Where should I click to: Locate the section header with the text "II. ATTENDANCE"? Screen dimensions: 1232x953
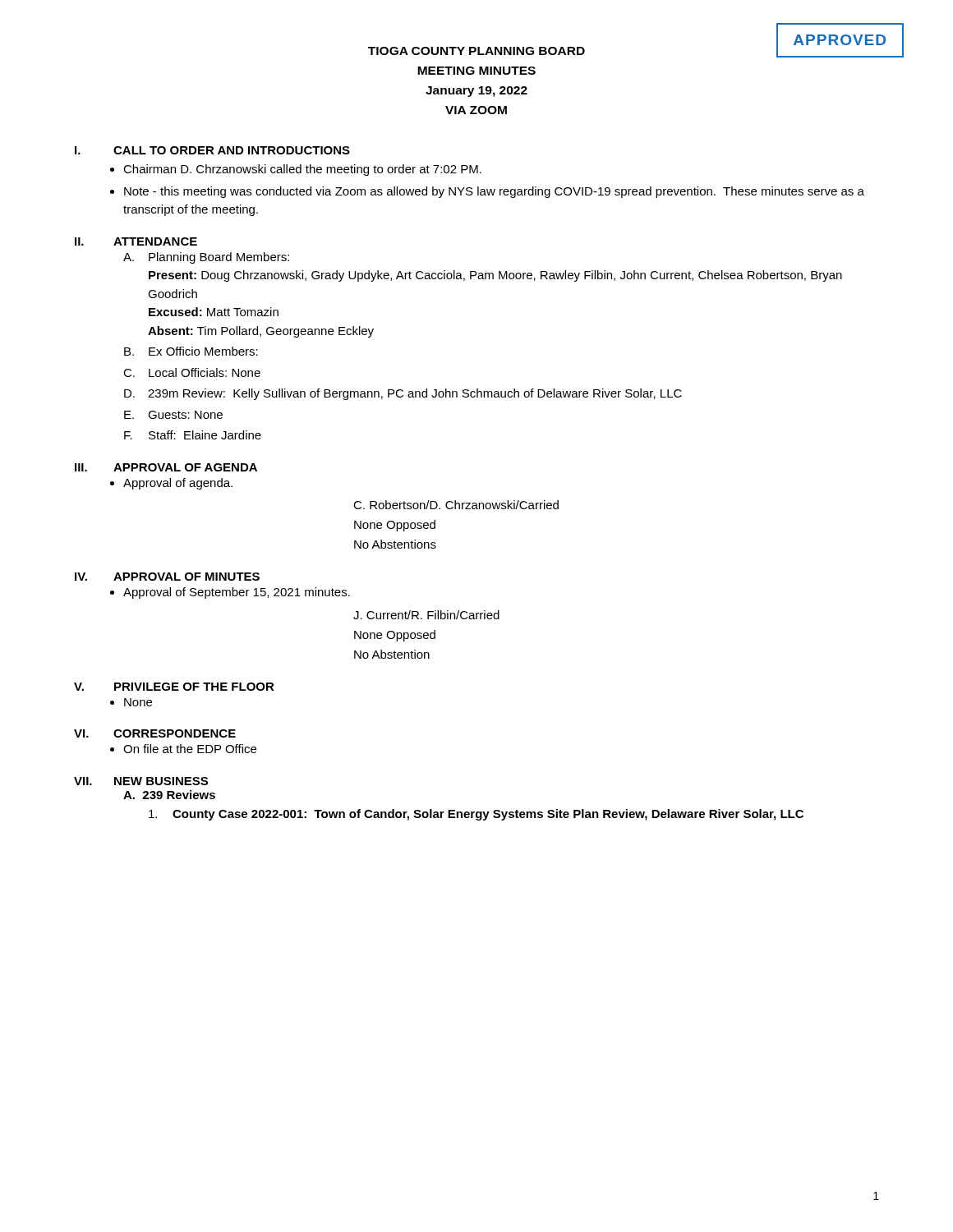point(136,241)
